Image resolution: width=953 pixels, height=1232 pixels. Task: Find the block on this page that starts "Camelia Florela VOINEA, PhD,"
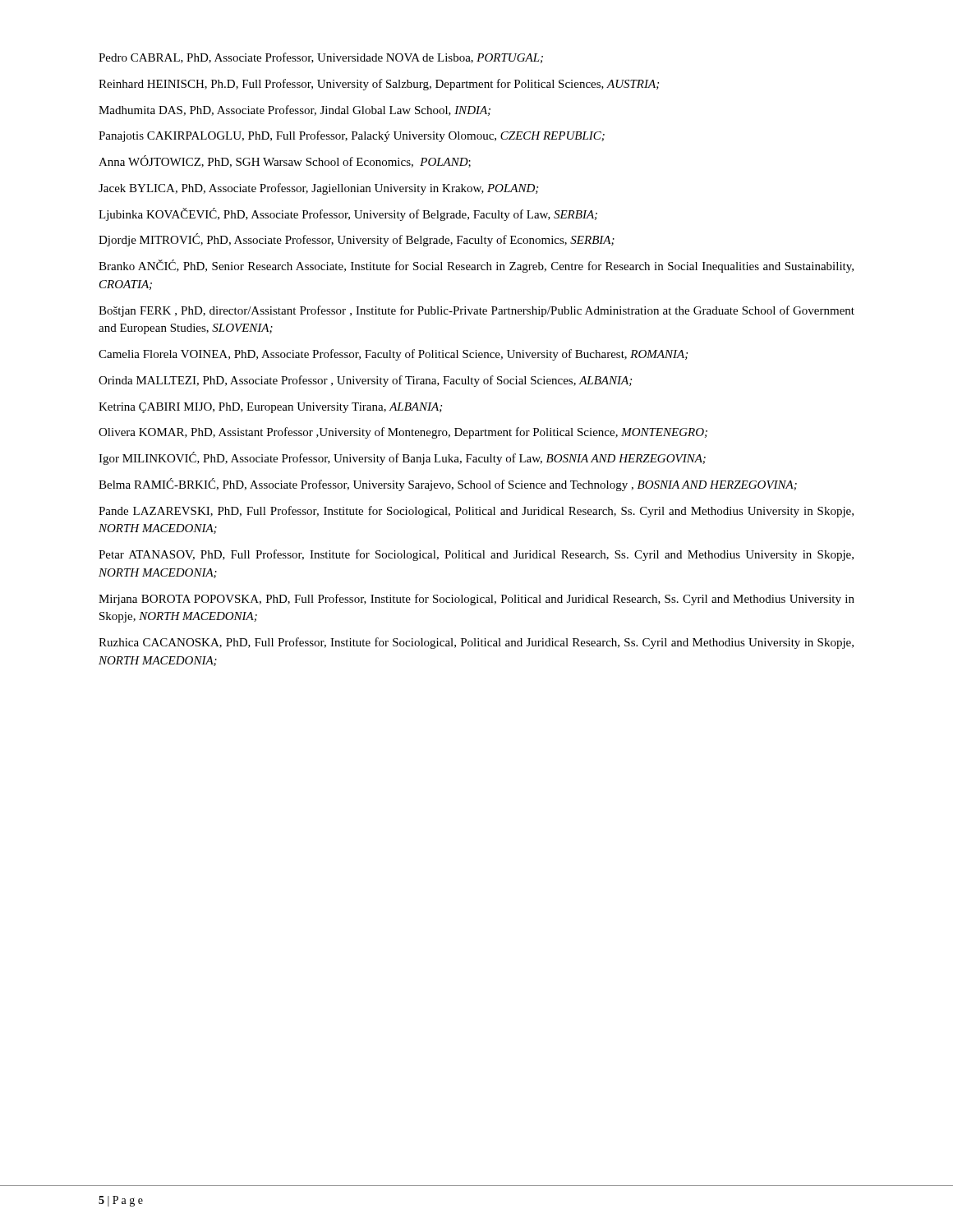394,354
